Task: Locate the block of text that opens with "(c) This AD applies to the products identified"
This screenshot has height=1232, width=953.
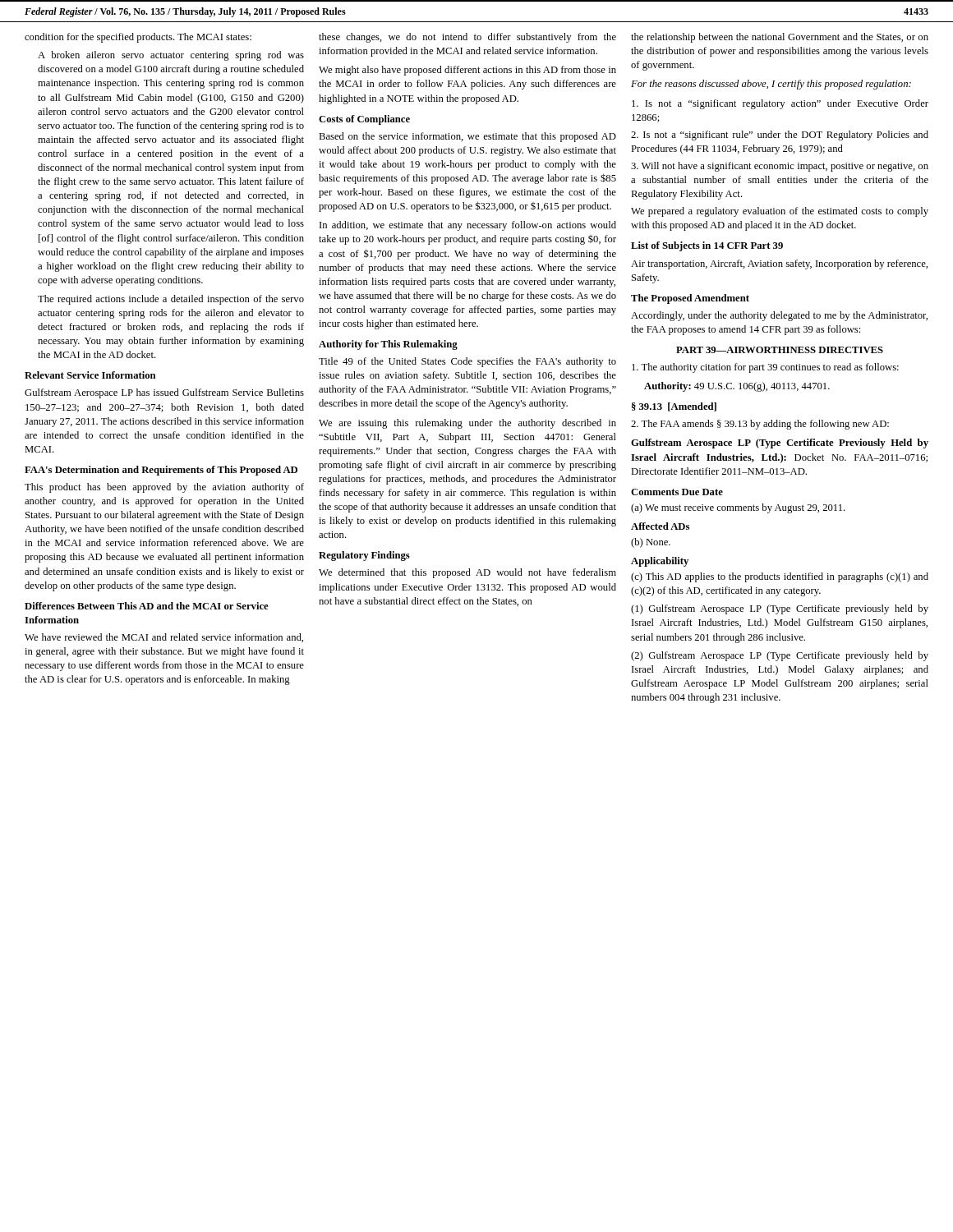Action: (780, 584)
